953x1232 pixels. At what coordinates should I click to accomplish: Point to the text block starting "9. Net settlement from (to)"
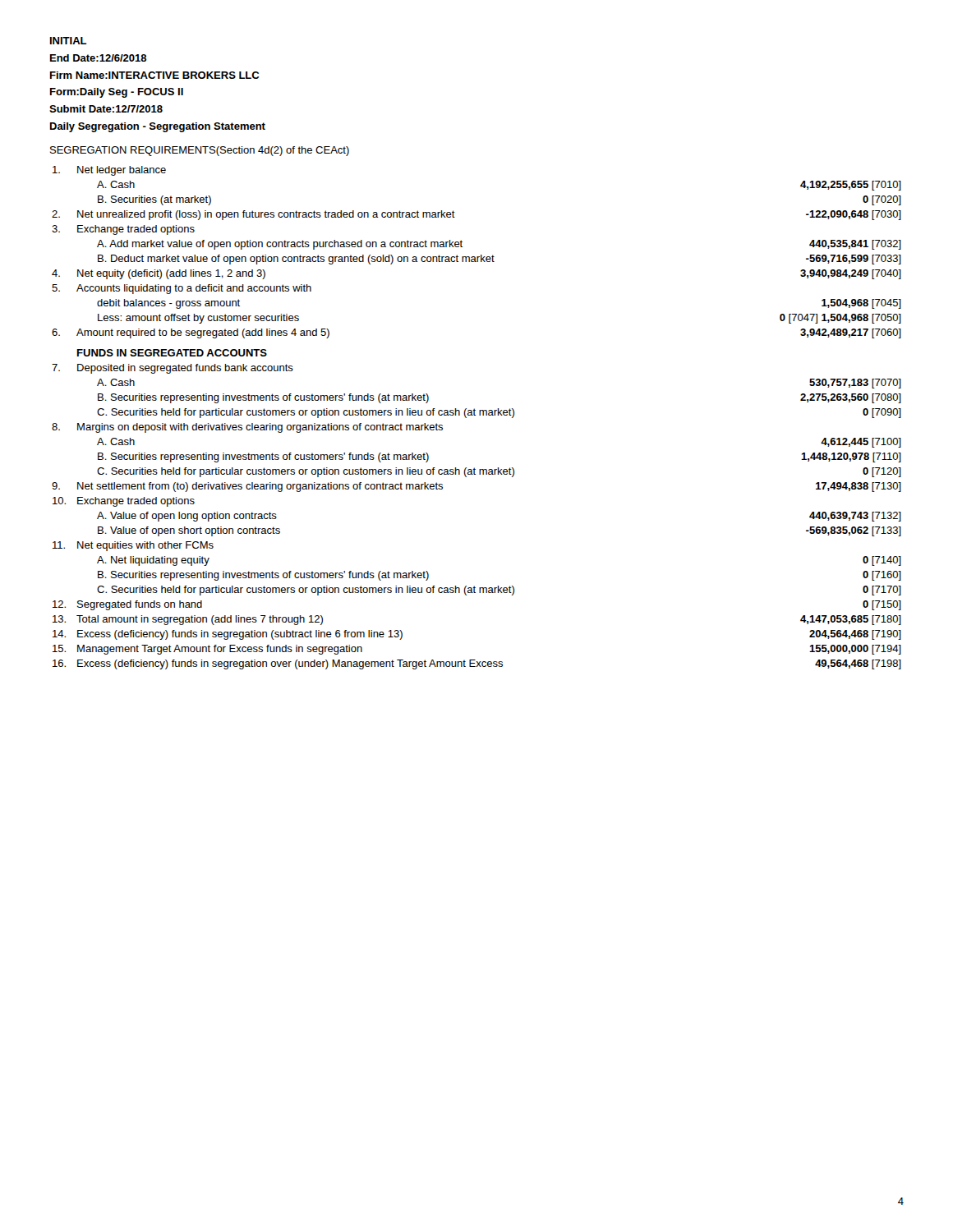pyautogui.click(x=264, y=487)
